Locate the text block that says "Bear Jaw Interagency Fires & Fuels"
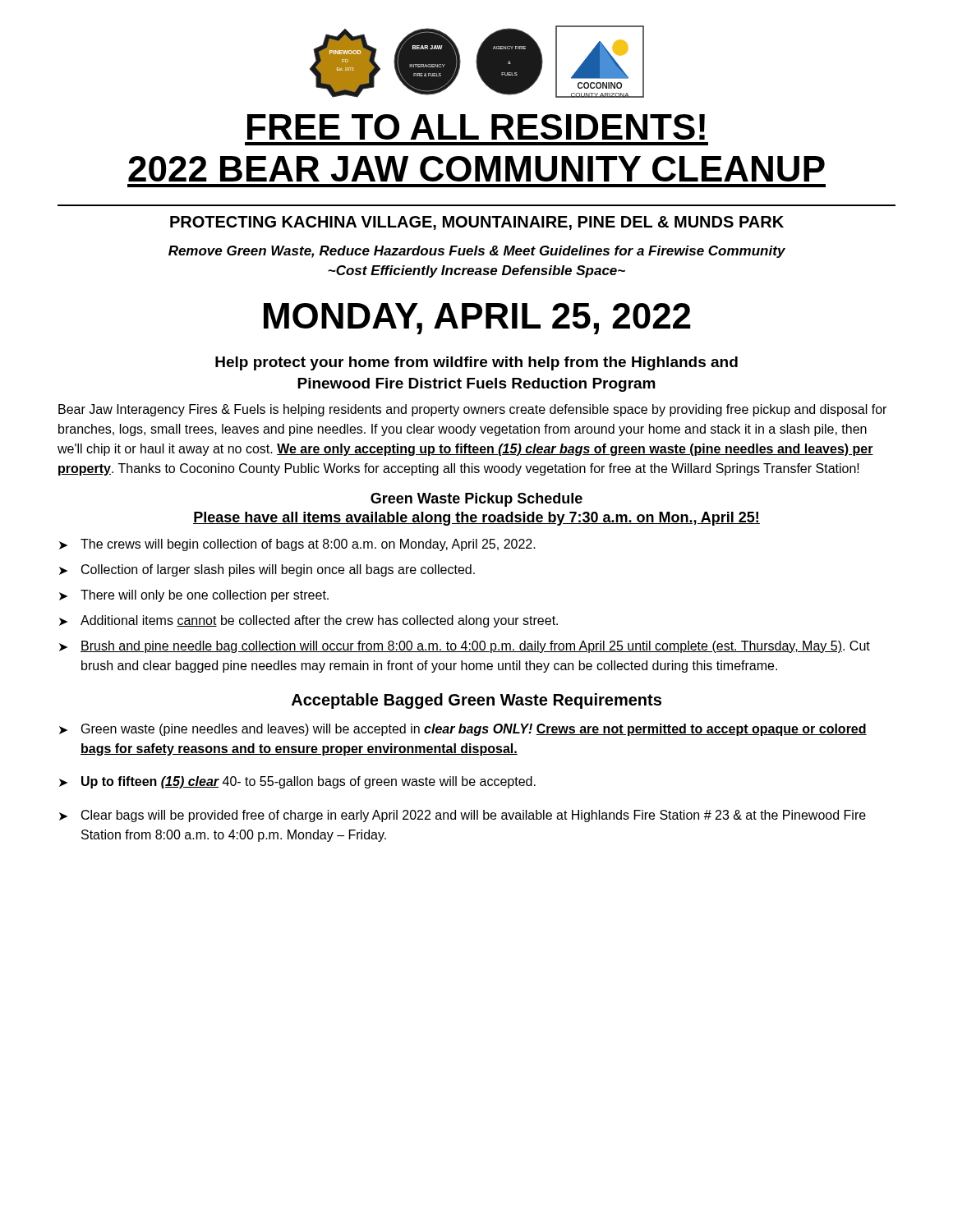This screenshot has width=953, height=1232. coord(472,439)
